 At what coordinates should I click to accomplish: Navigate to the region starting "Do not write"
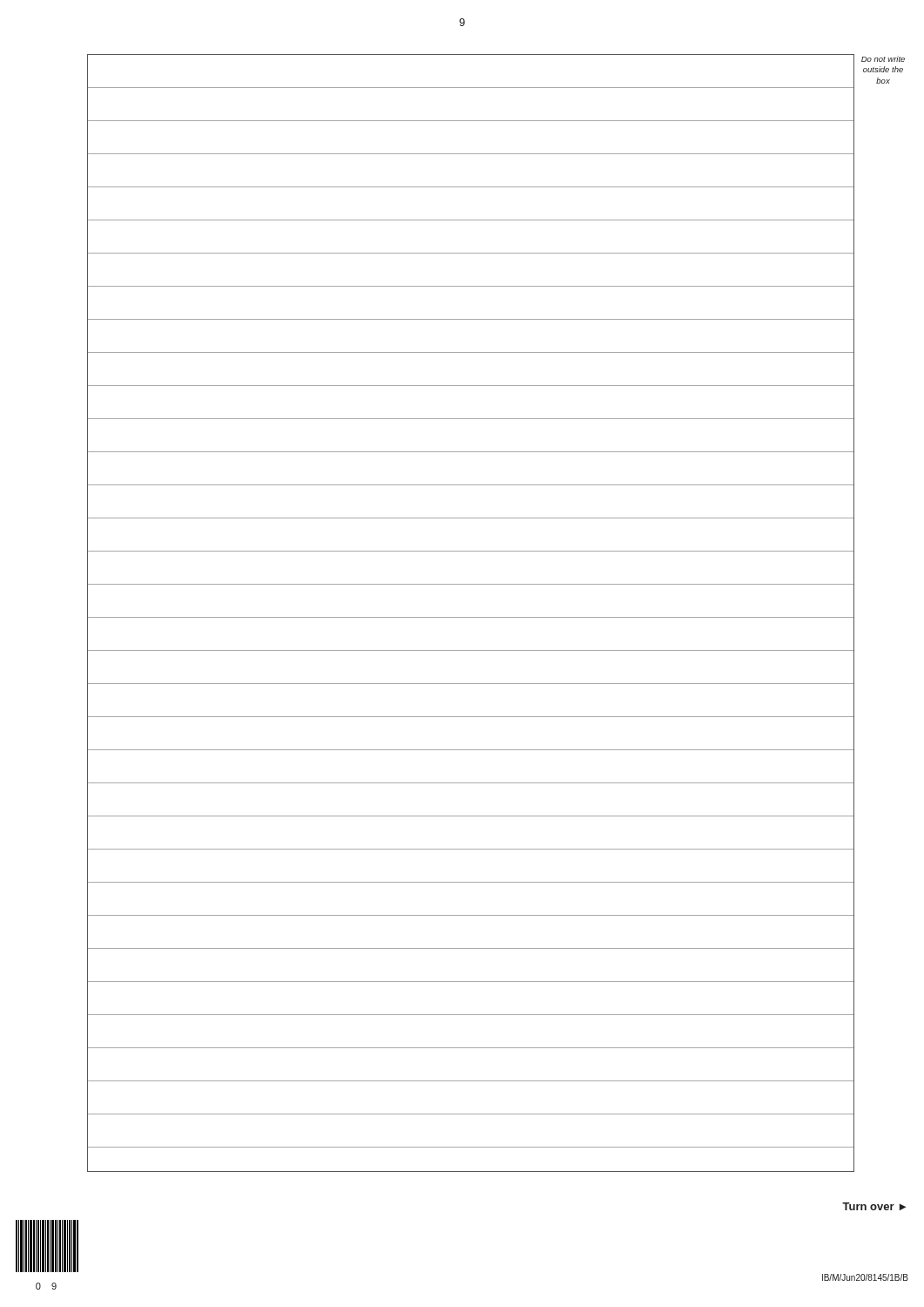point(883,70)
